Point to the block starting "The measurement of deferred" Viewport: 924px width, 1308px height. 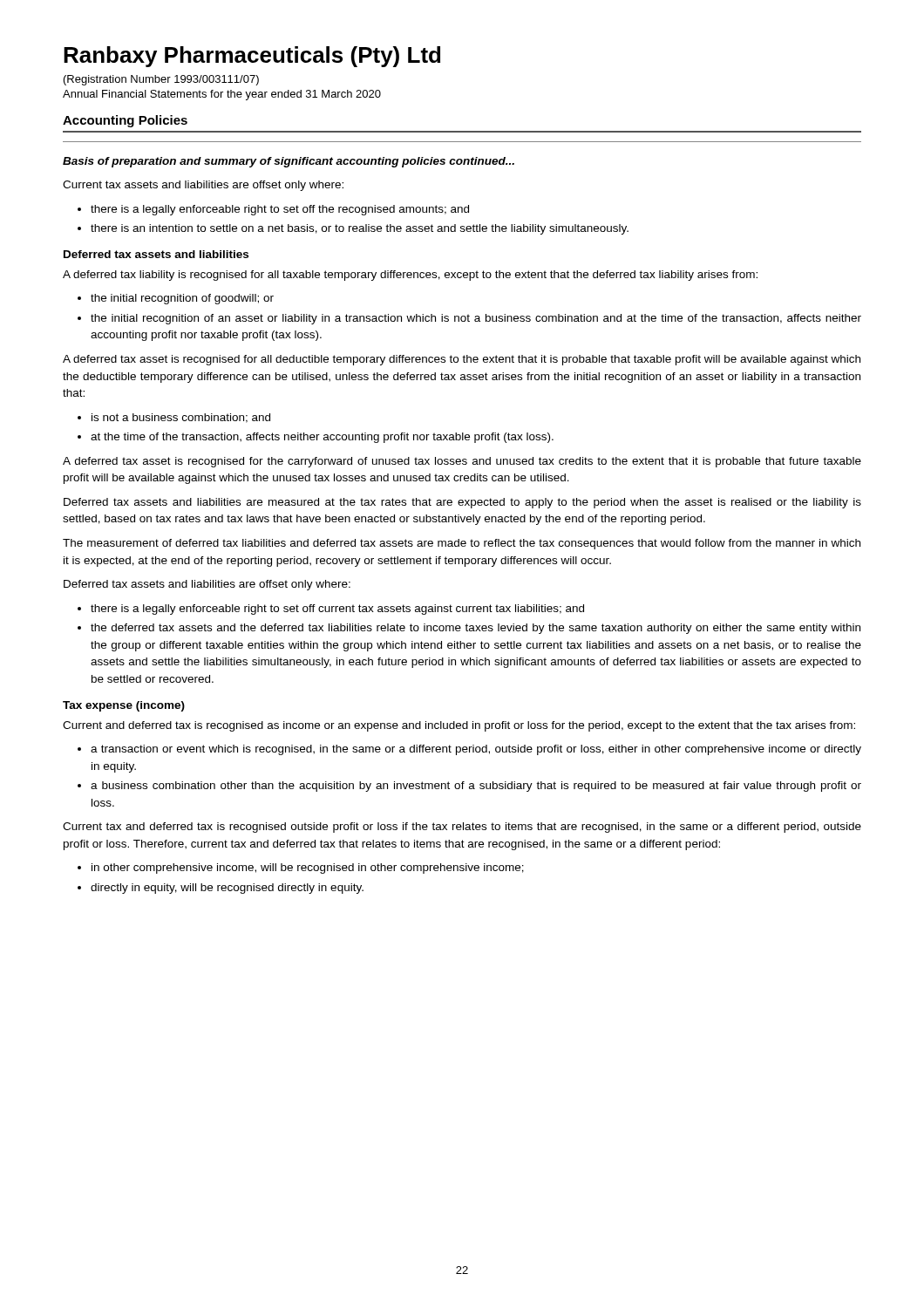point(462,551)
